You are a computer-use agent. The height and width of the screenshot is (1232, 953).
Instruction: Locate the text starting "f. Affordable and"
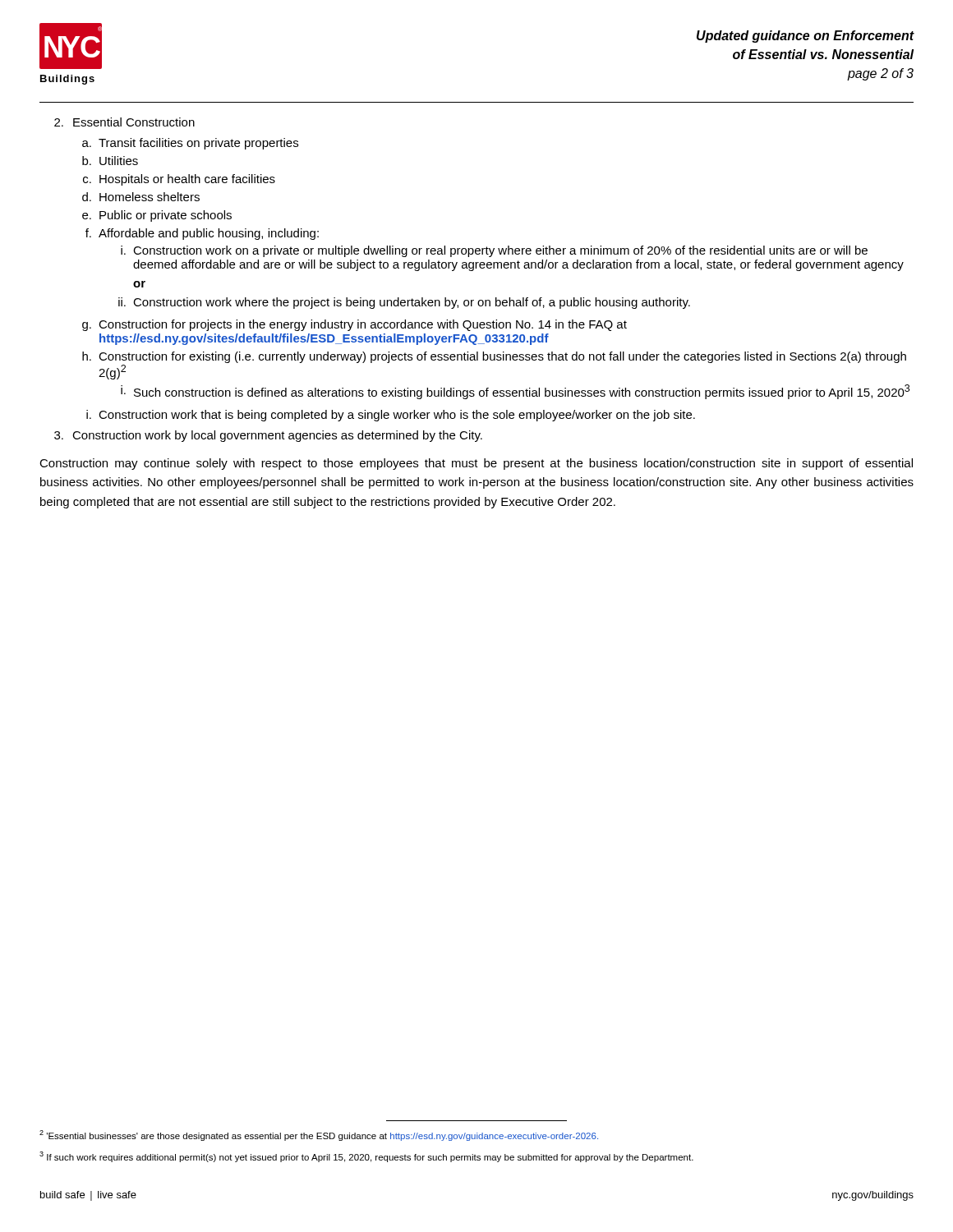(492, 269)
